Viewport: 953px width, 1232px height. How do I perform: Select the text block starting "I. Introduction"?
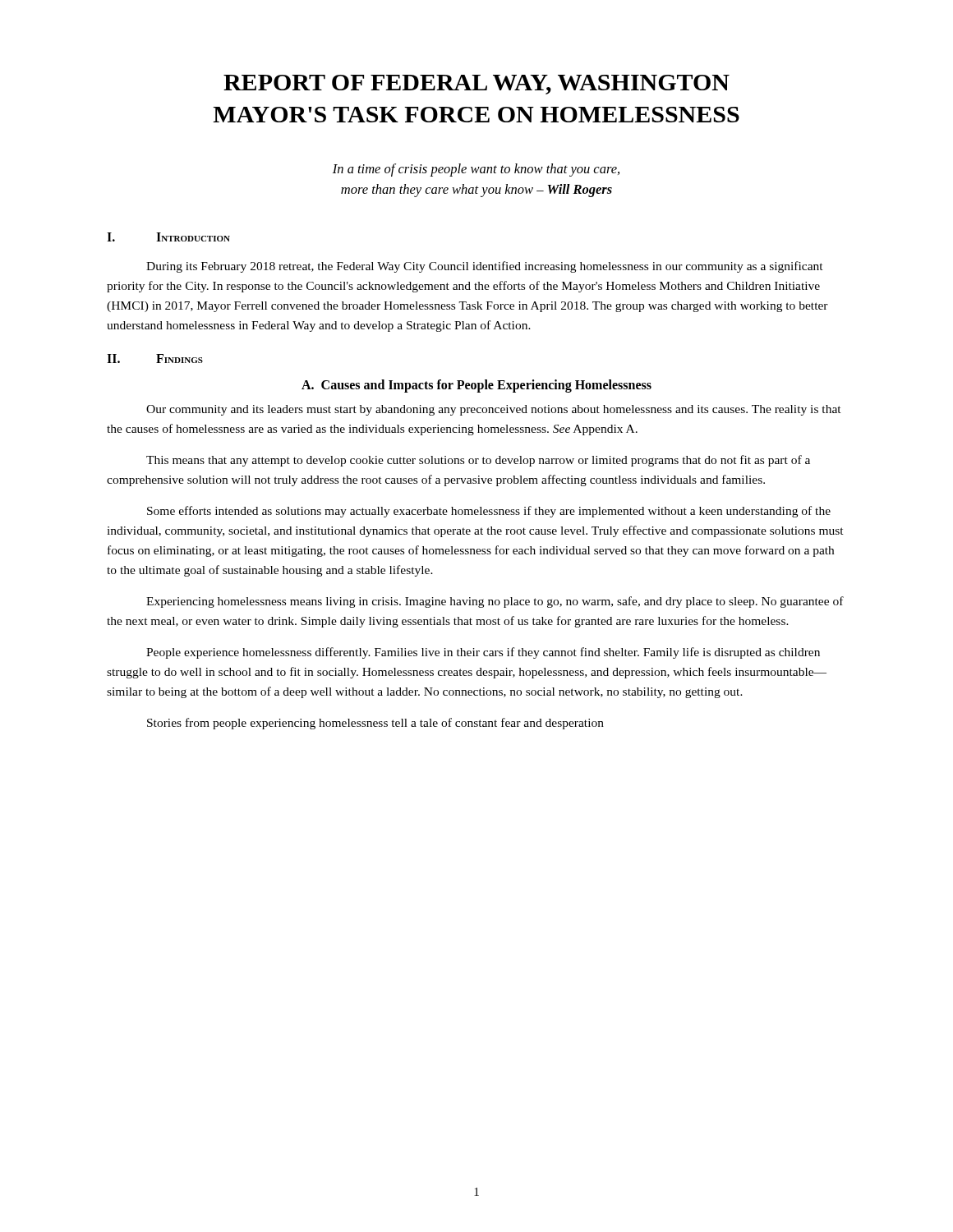click(x=168, y=237)
